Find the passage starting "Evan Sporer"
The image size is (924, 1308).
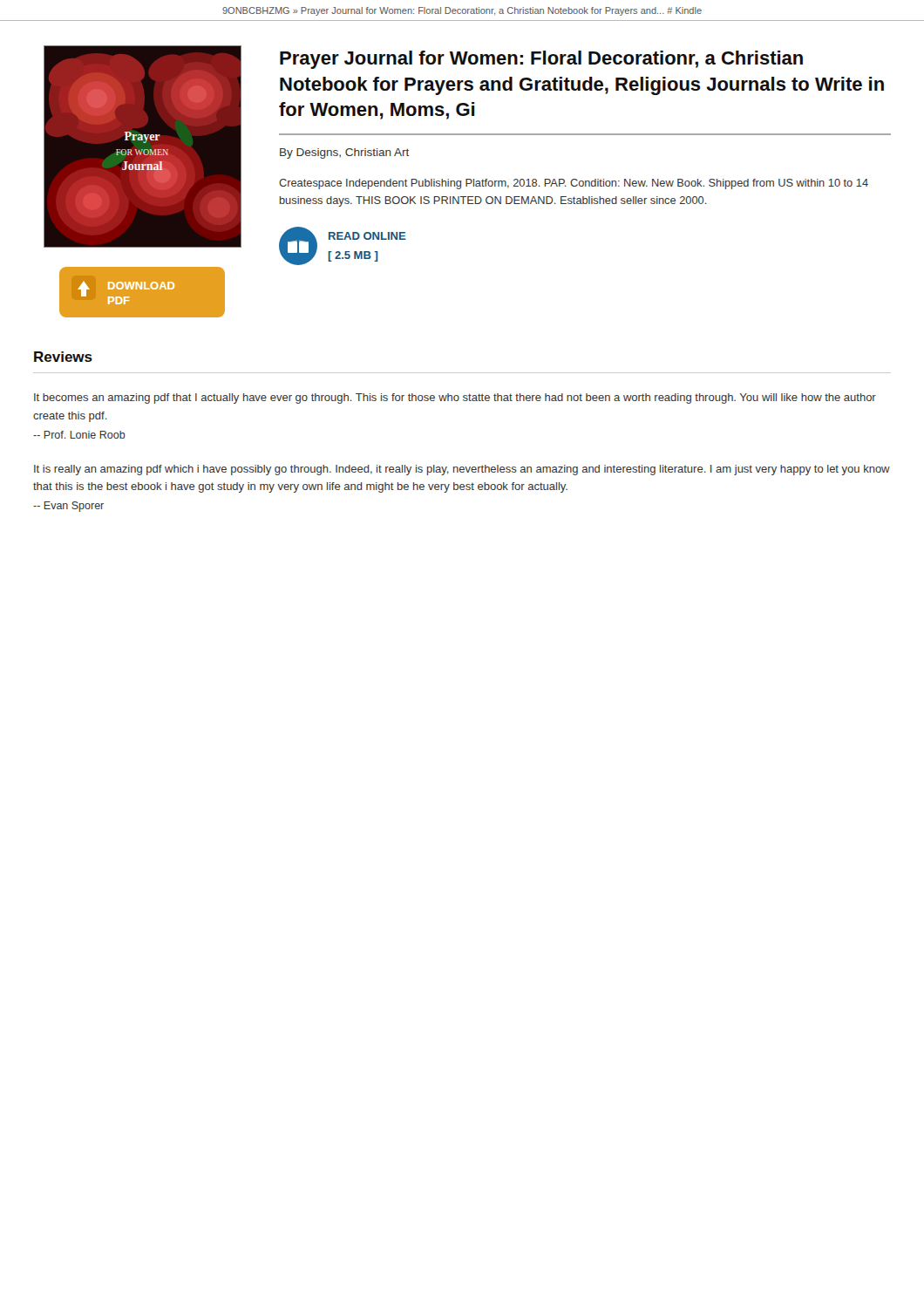coord(69,506)
